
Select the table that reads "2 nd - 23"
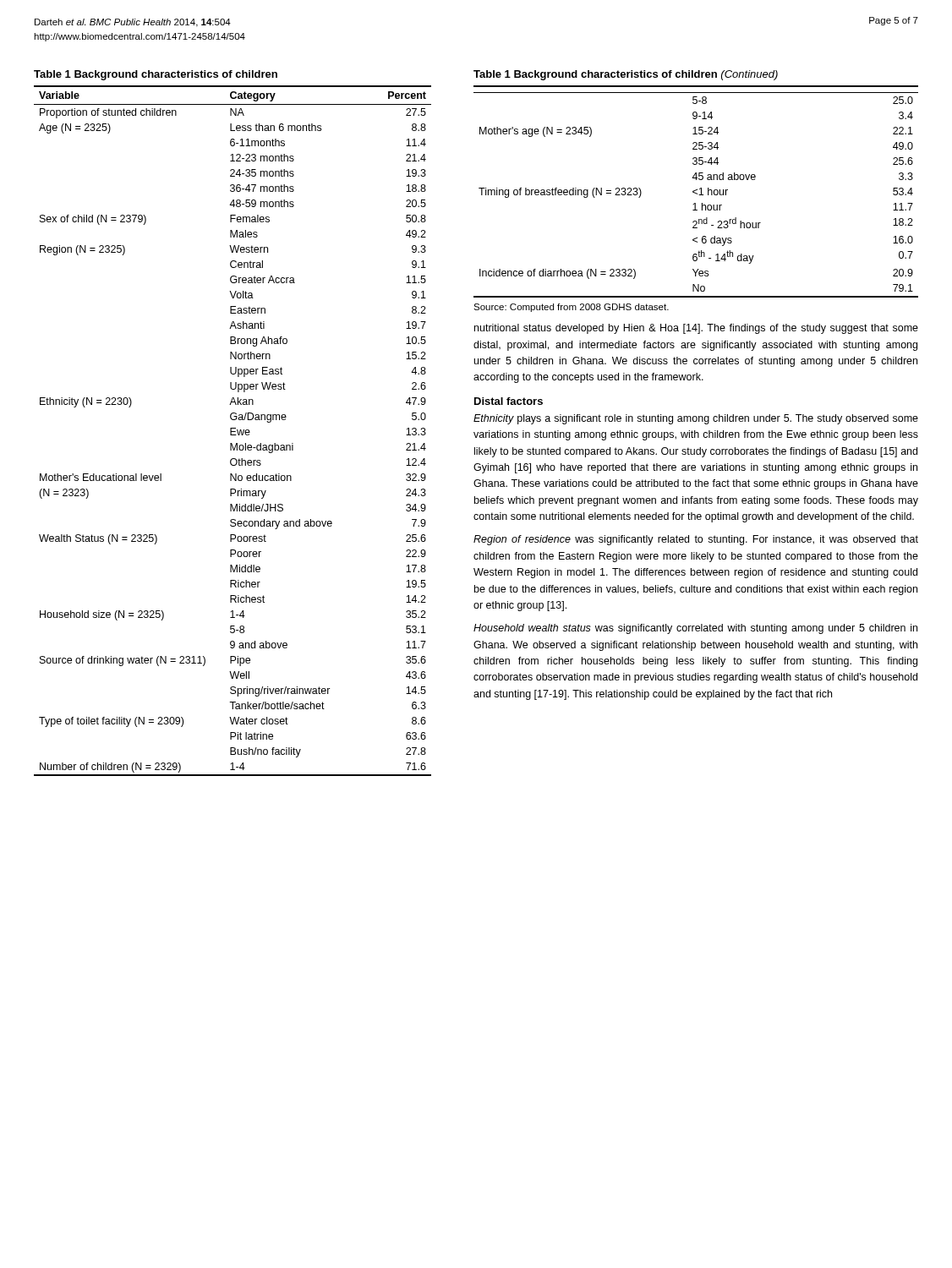tap(696, 183)
